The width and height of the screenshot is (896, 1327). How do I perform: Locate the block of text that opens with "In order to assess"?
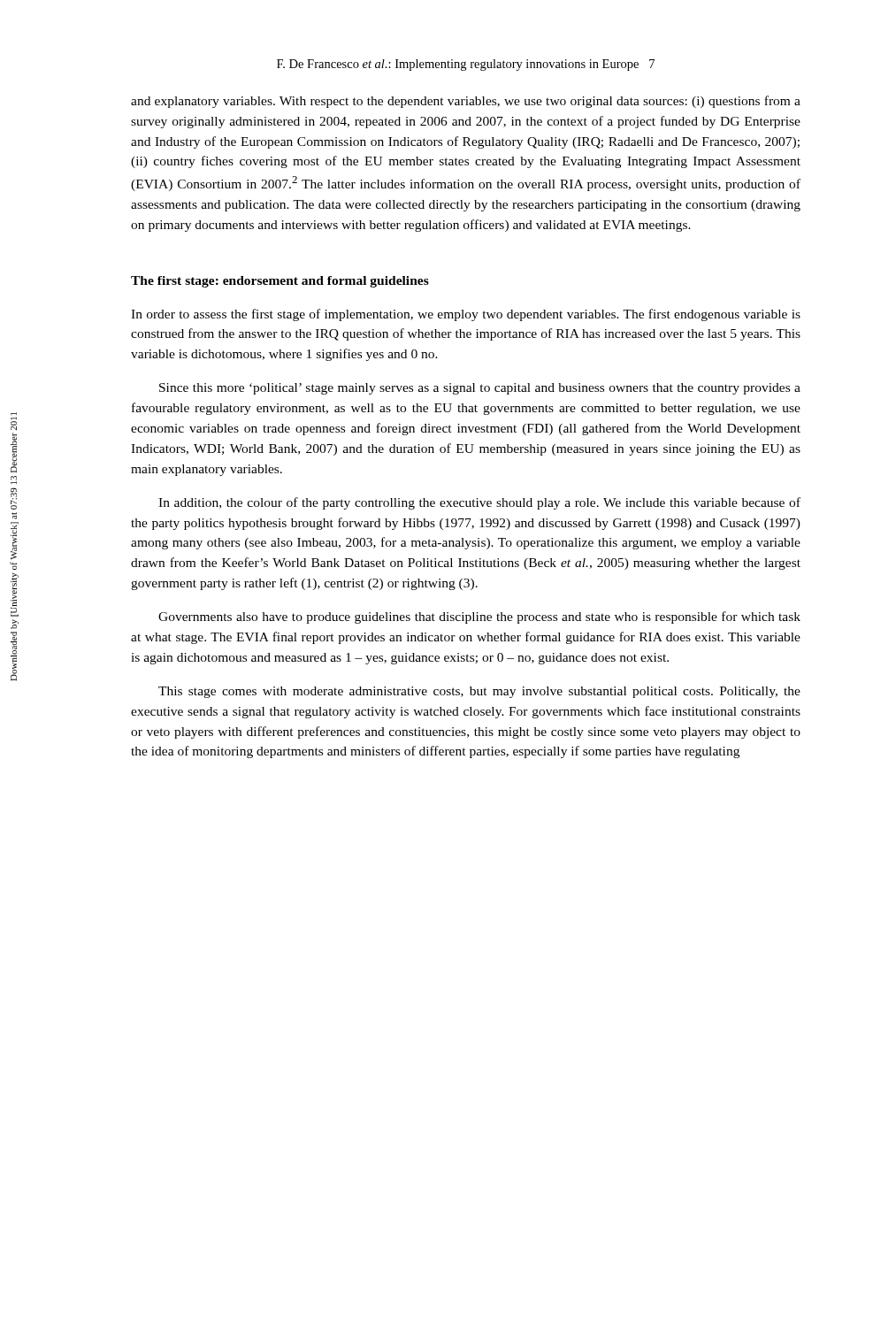point(466,334)
